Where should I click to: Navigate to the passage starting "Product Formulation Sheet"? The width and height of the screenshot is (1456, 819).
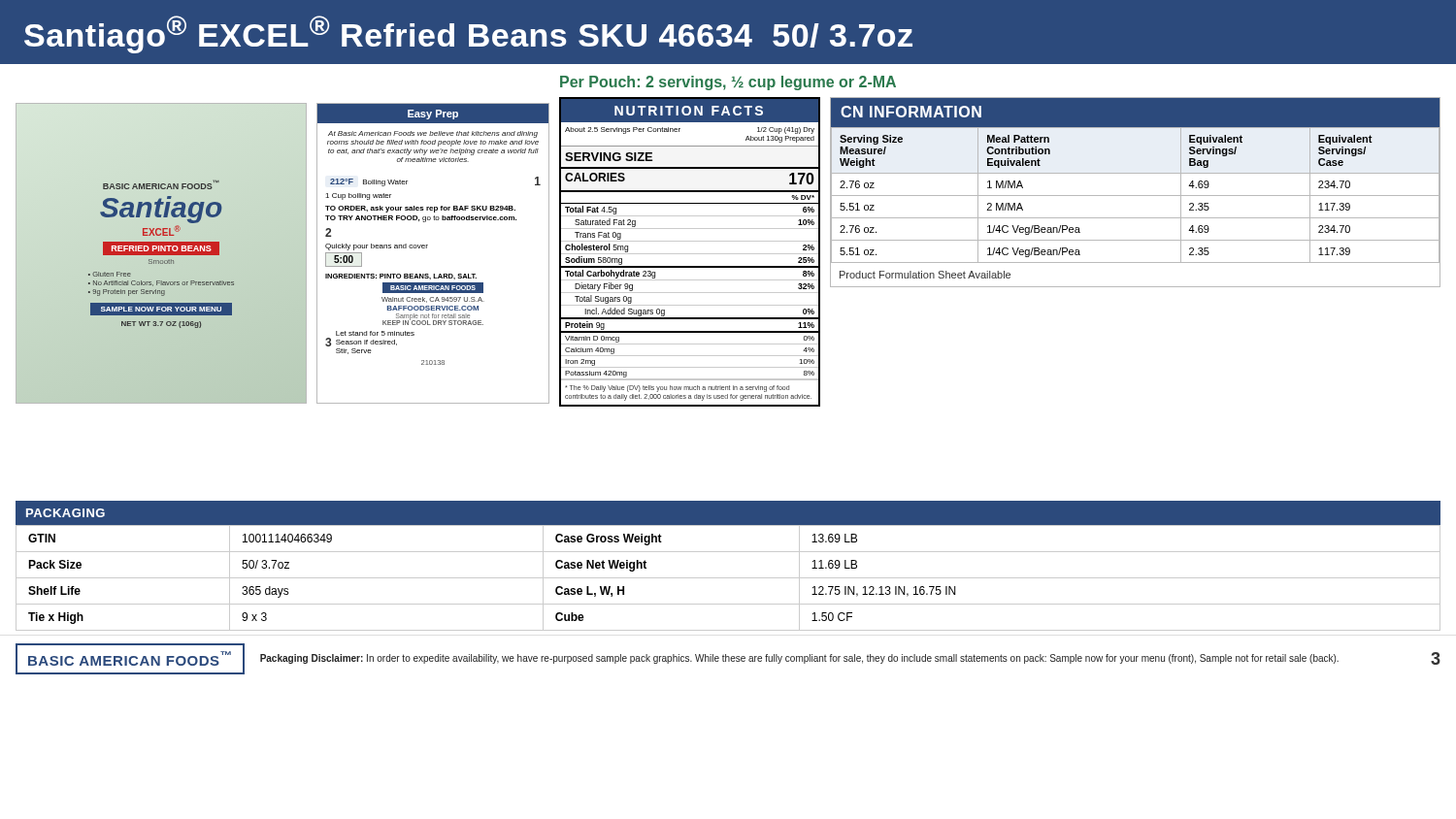(x=925, y=275)
